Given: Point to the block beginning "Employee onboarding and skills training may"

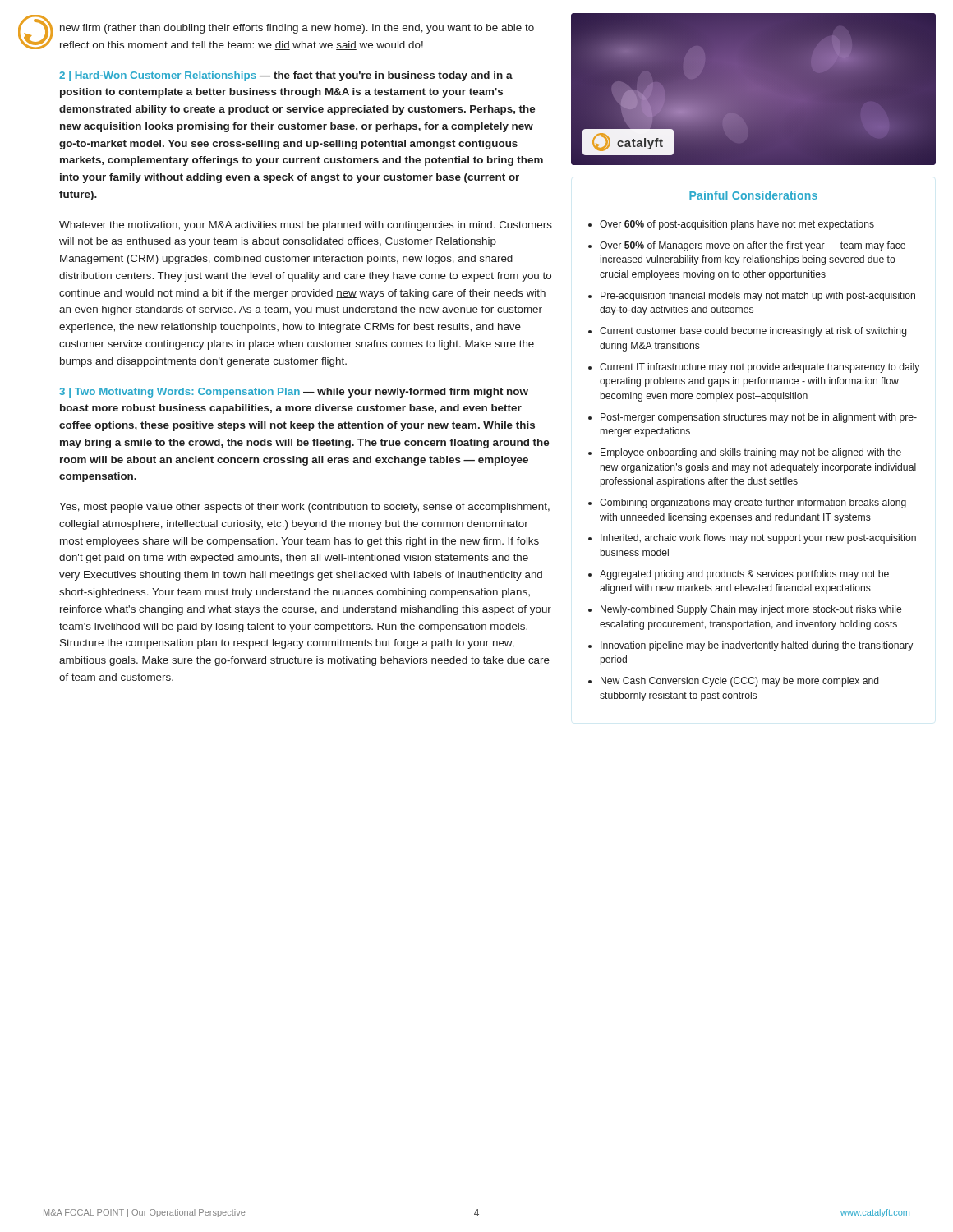Looking at the screenshot, I should click(x=758, y=467).
